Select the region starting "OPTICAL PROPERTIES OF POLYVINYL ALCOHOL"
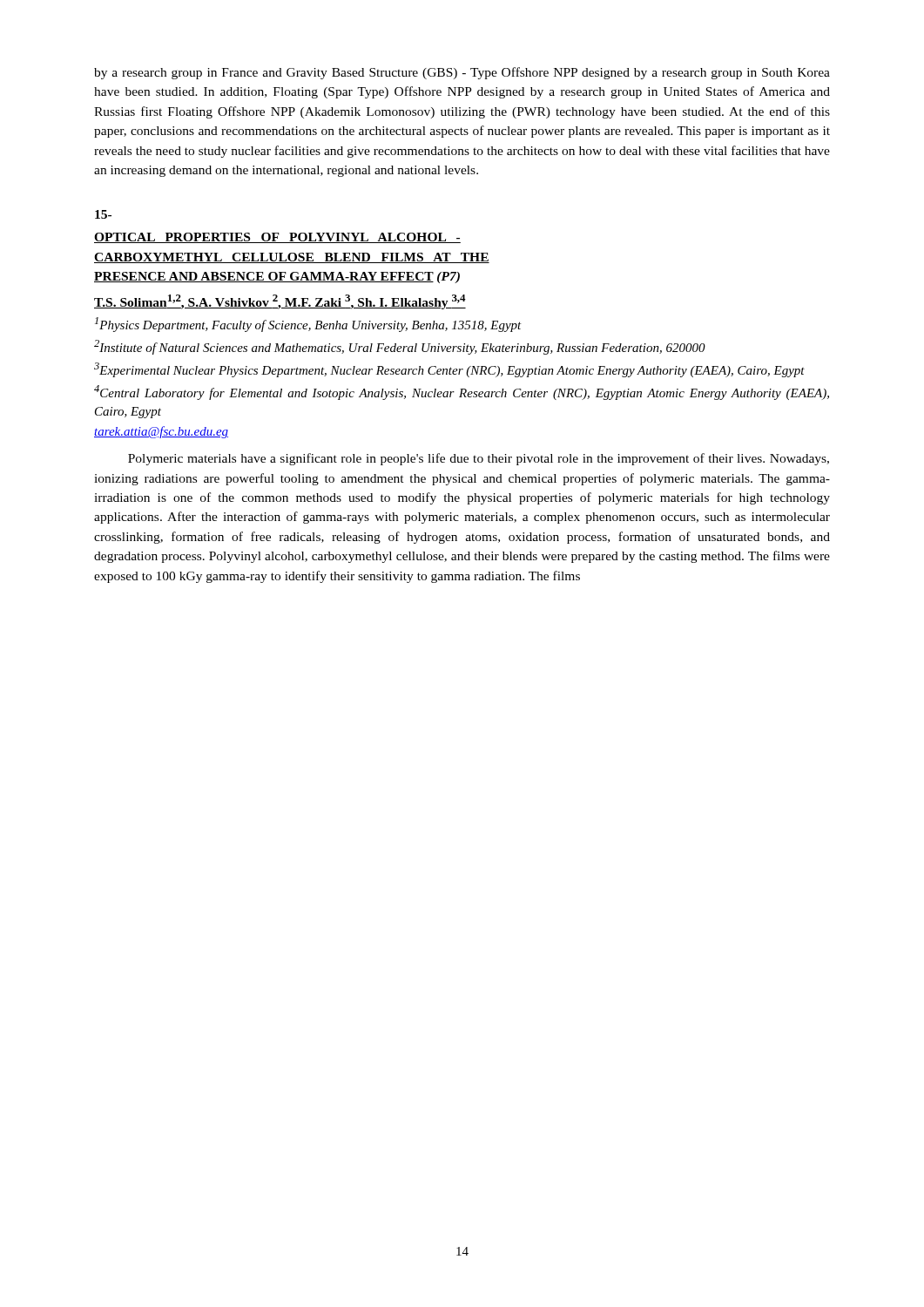The height and width of the screenshot is (1307, 924). (x=292, y=256)
